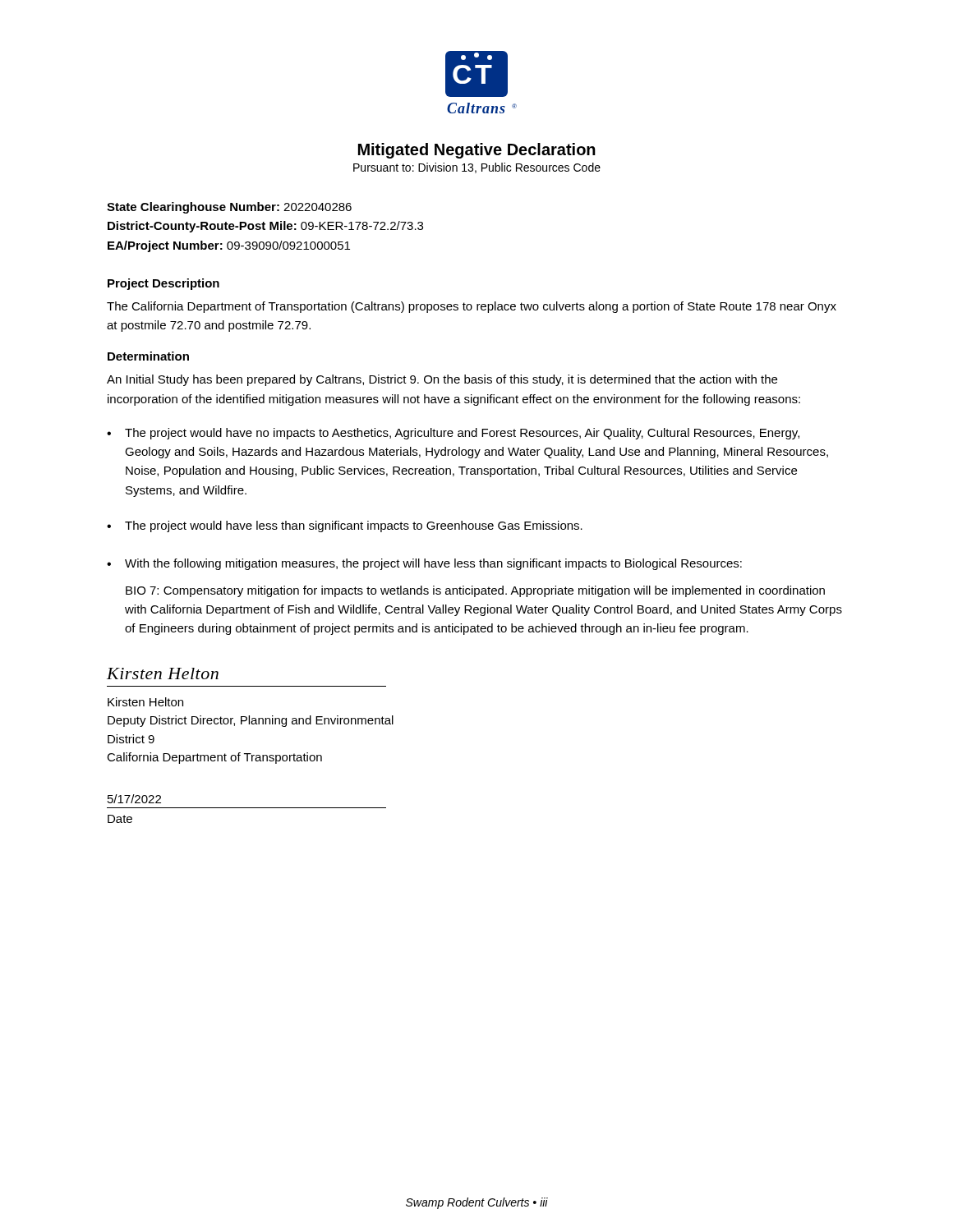Click on the title containing "Mitigated Negative Declaration"

(476, 150)
